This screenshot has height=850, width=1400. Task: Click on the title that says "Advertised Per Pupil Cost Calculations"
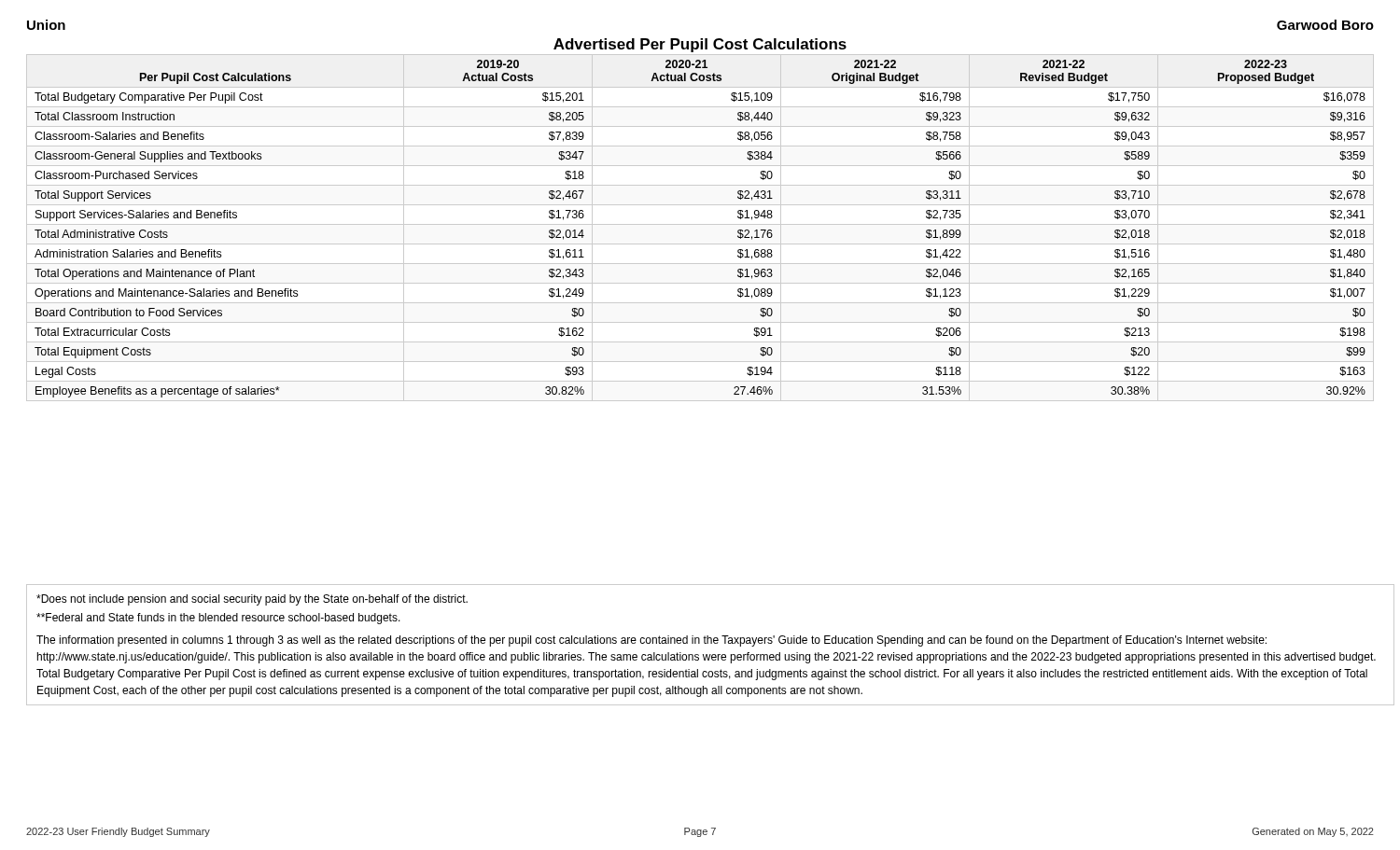pyautogui.click(x=700, y=32)
